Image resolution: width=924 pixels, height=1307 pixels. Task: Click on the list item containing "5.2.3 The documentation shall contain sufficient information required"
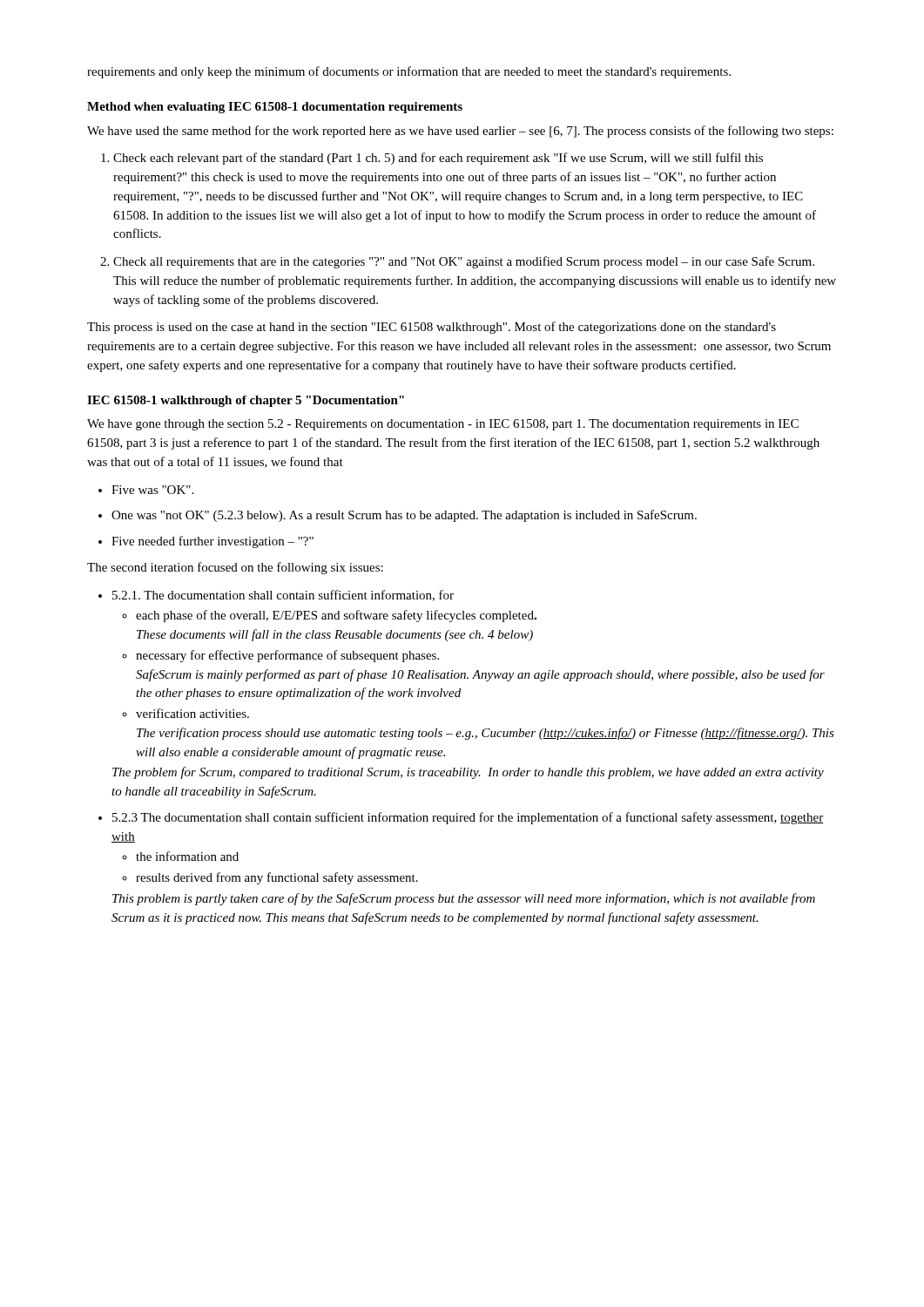[461, 818]
